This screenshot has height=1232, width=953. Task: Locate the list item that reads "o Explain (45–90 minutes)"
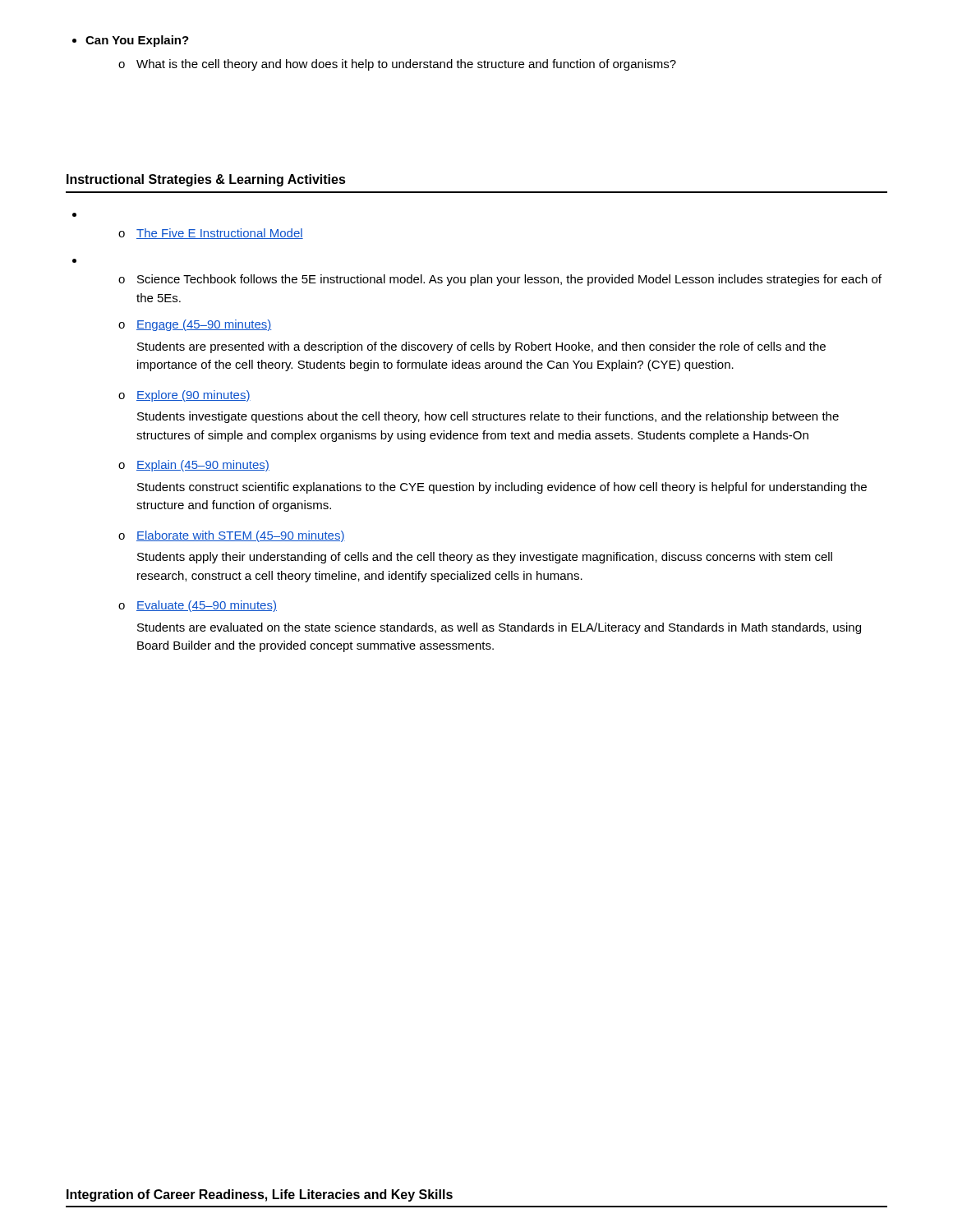(x=194, y=465)
